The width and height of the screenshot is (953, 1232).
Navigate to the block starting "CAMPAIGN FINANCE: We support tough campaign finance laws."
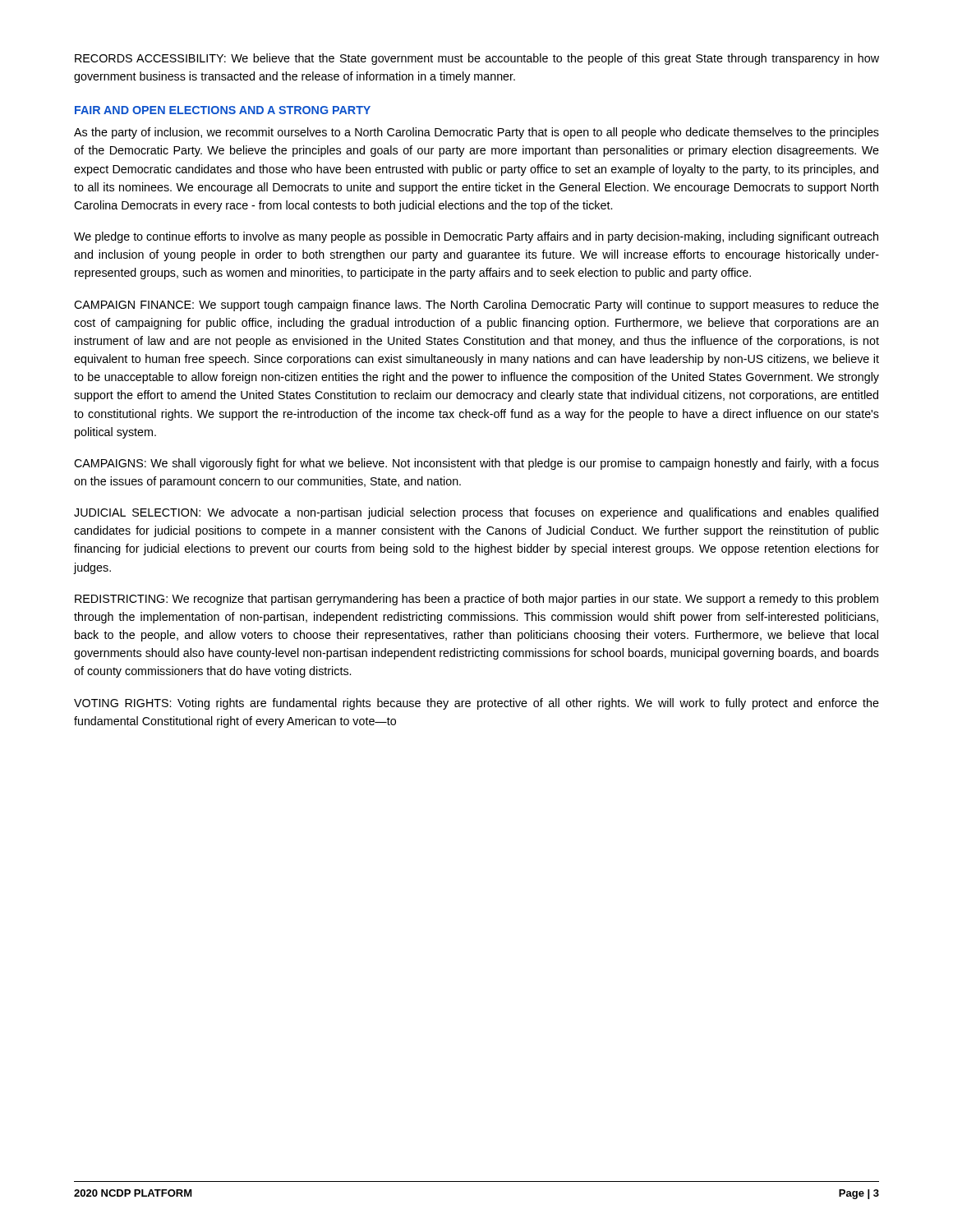[476, 368]
